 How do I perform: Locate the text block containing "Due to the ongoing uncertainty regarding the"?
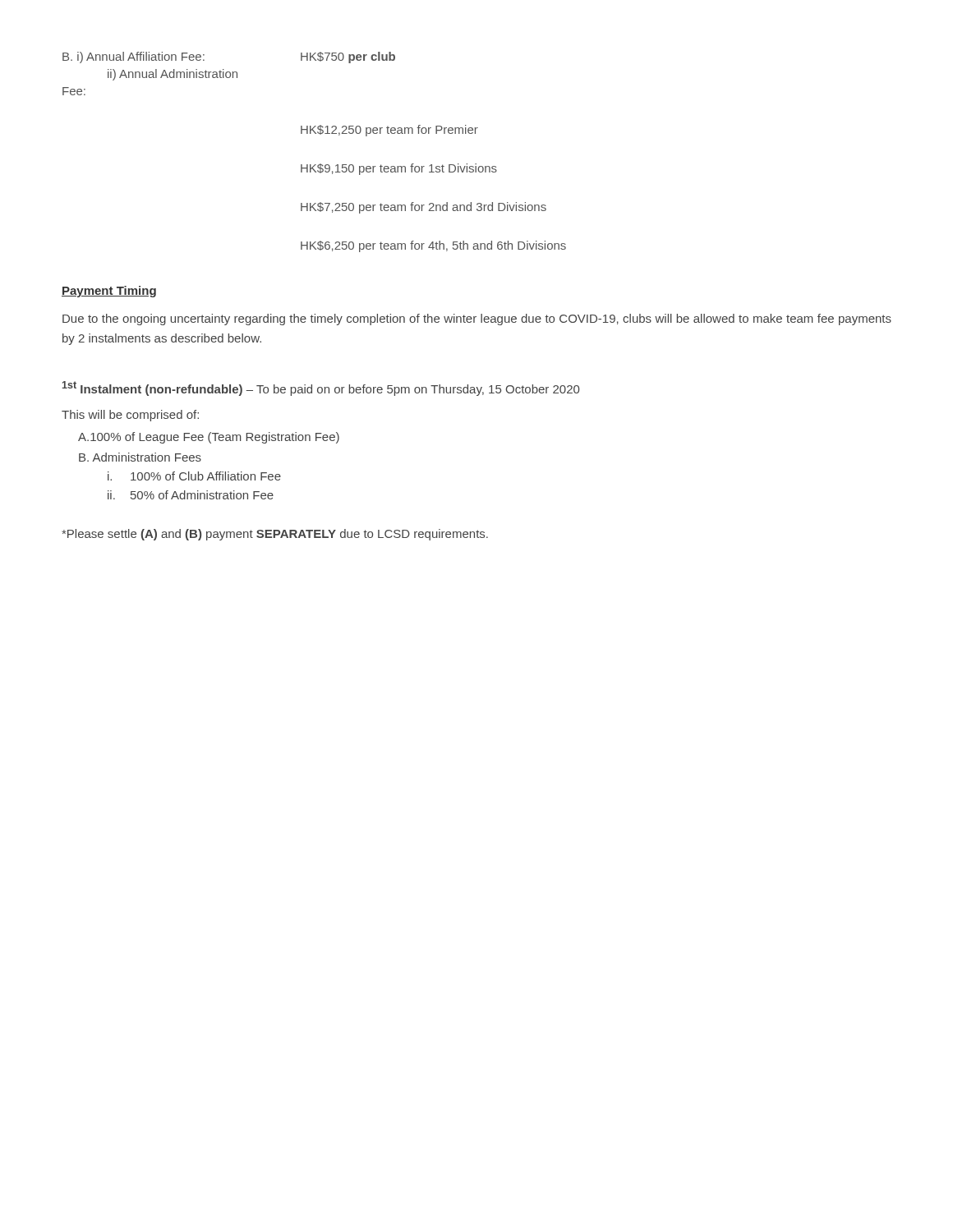tap(476, 328)
